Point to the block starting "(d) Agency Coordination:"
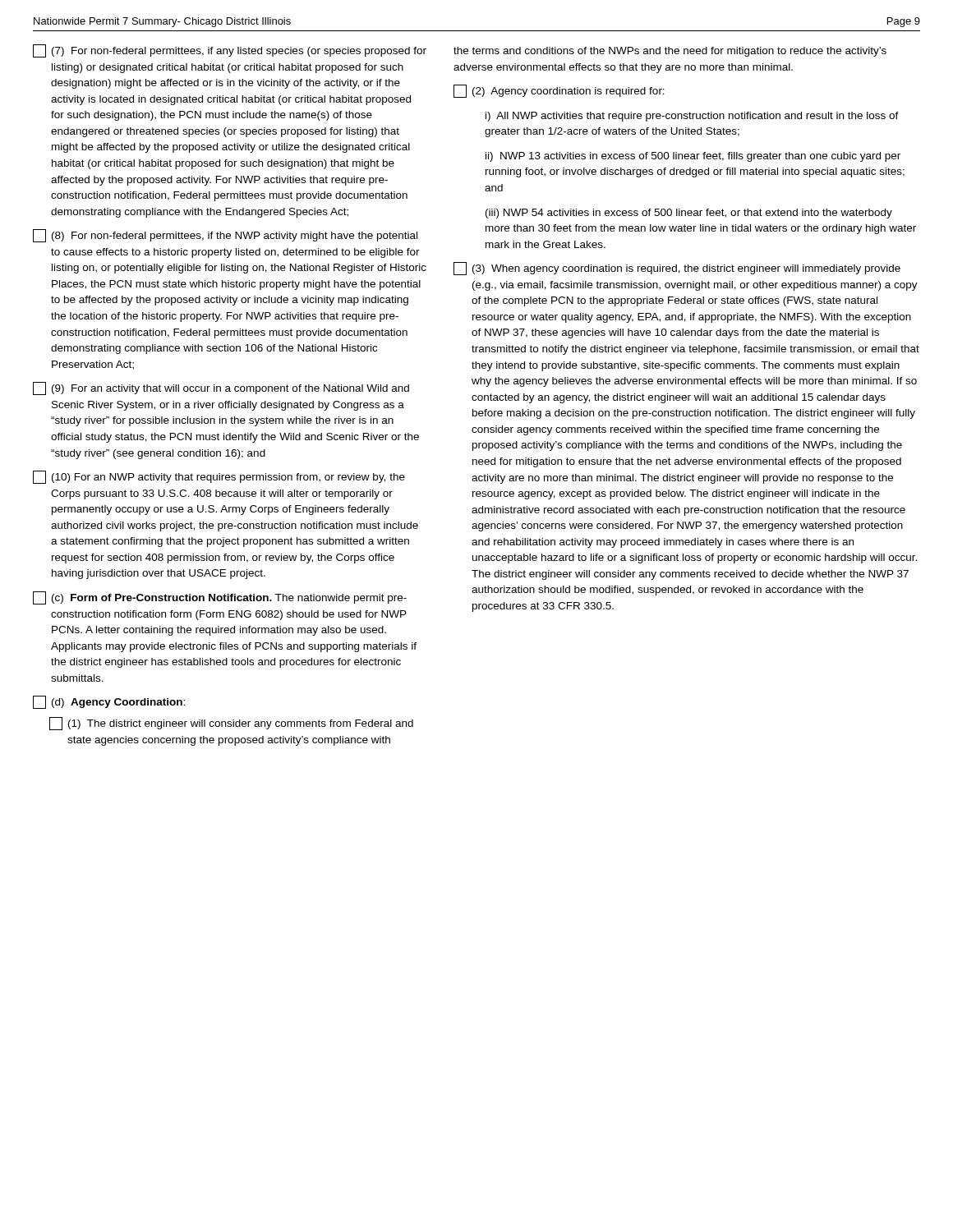This screenshot has width=953, height=1232. pos(109,702)
